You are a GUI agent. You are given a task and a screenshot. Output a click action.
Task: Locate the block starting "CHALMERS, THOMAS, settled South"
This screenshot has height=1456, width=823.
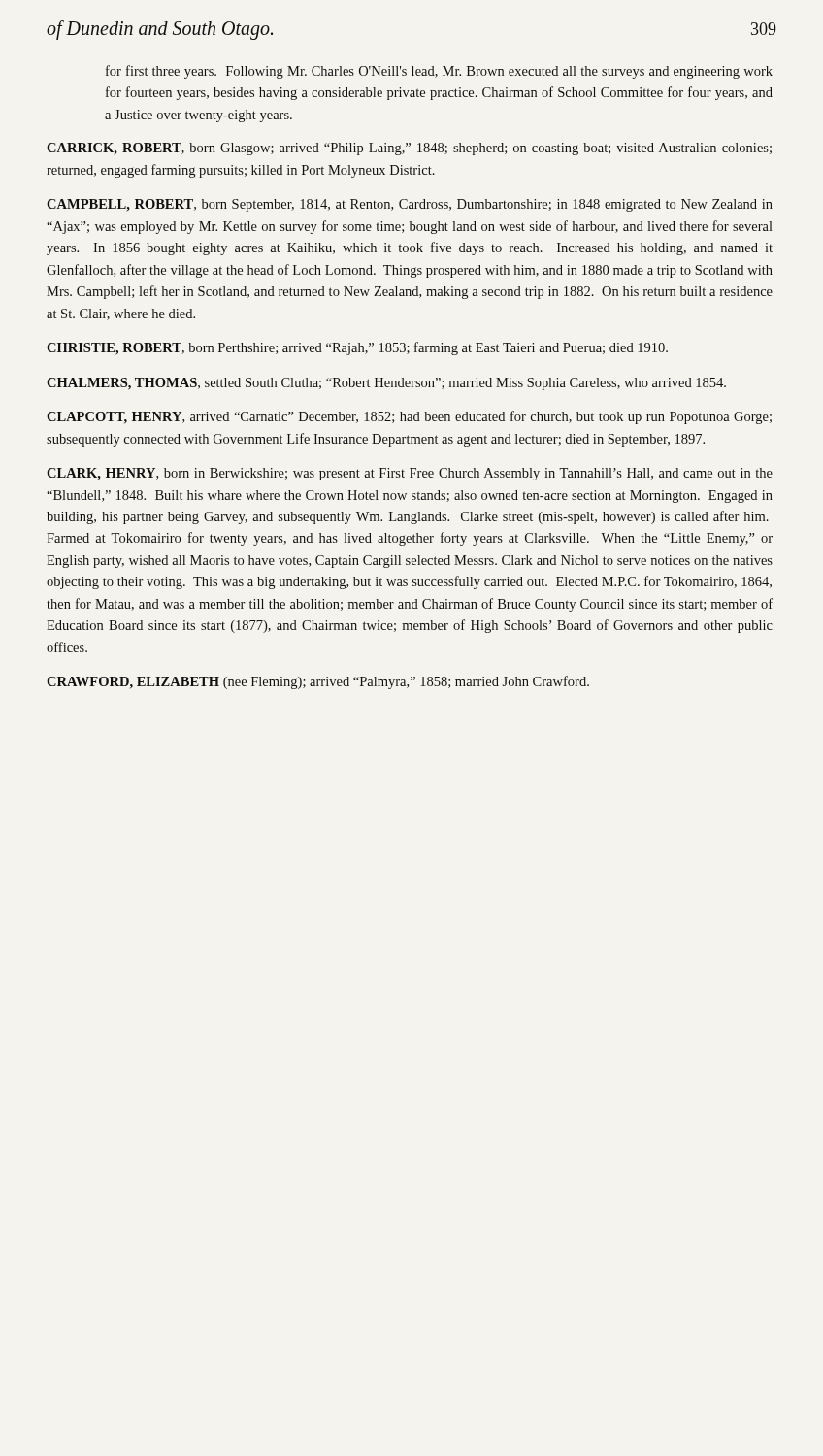point(387,382)
